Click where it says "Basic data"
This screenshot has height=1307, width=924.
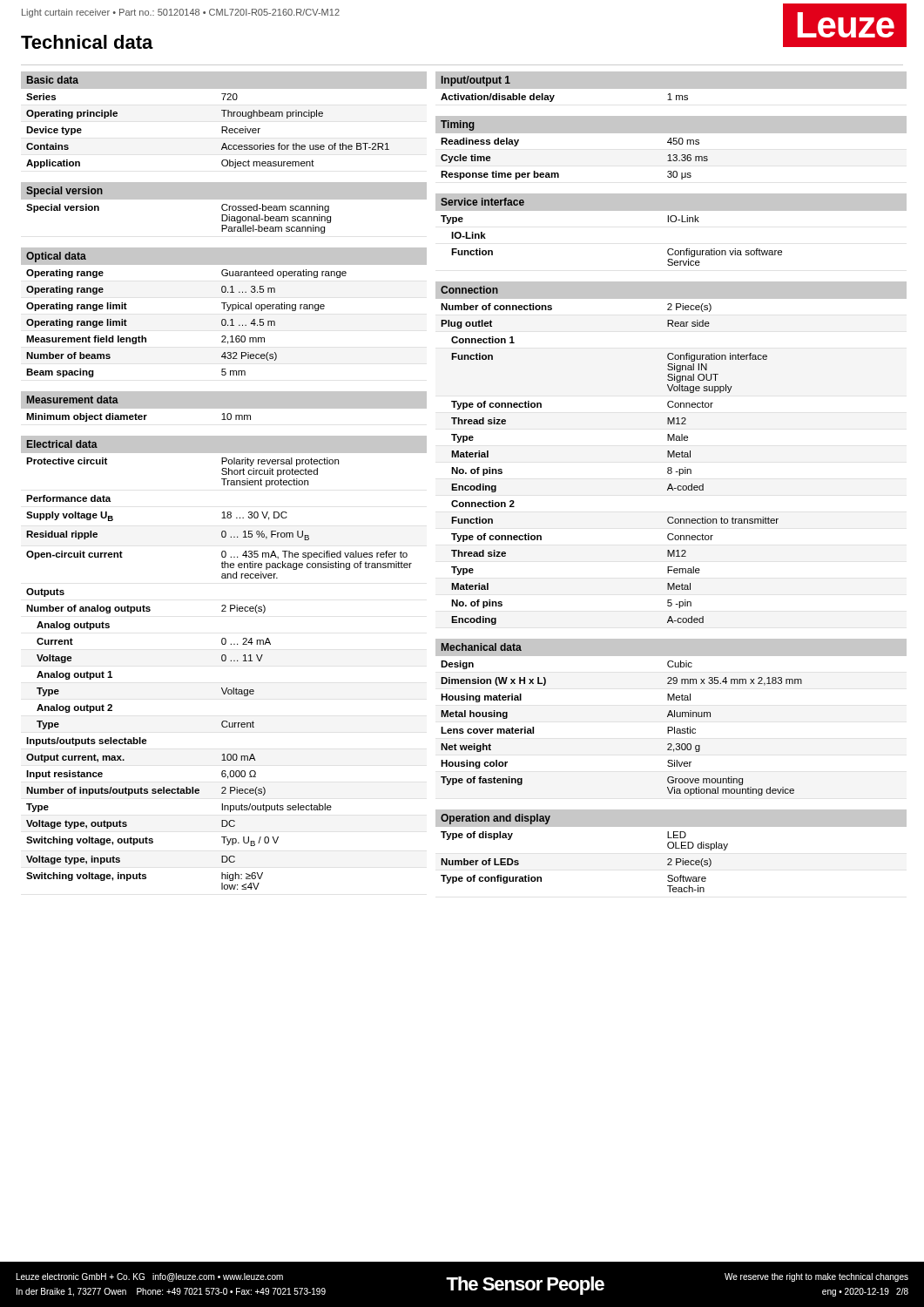coord(52,80)
